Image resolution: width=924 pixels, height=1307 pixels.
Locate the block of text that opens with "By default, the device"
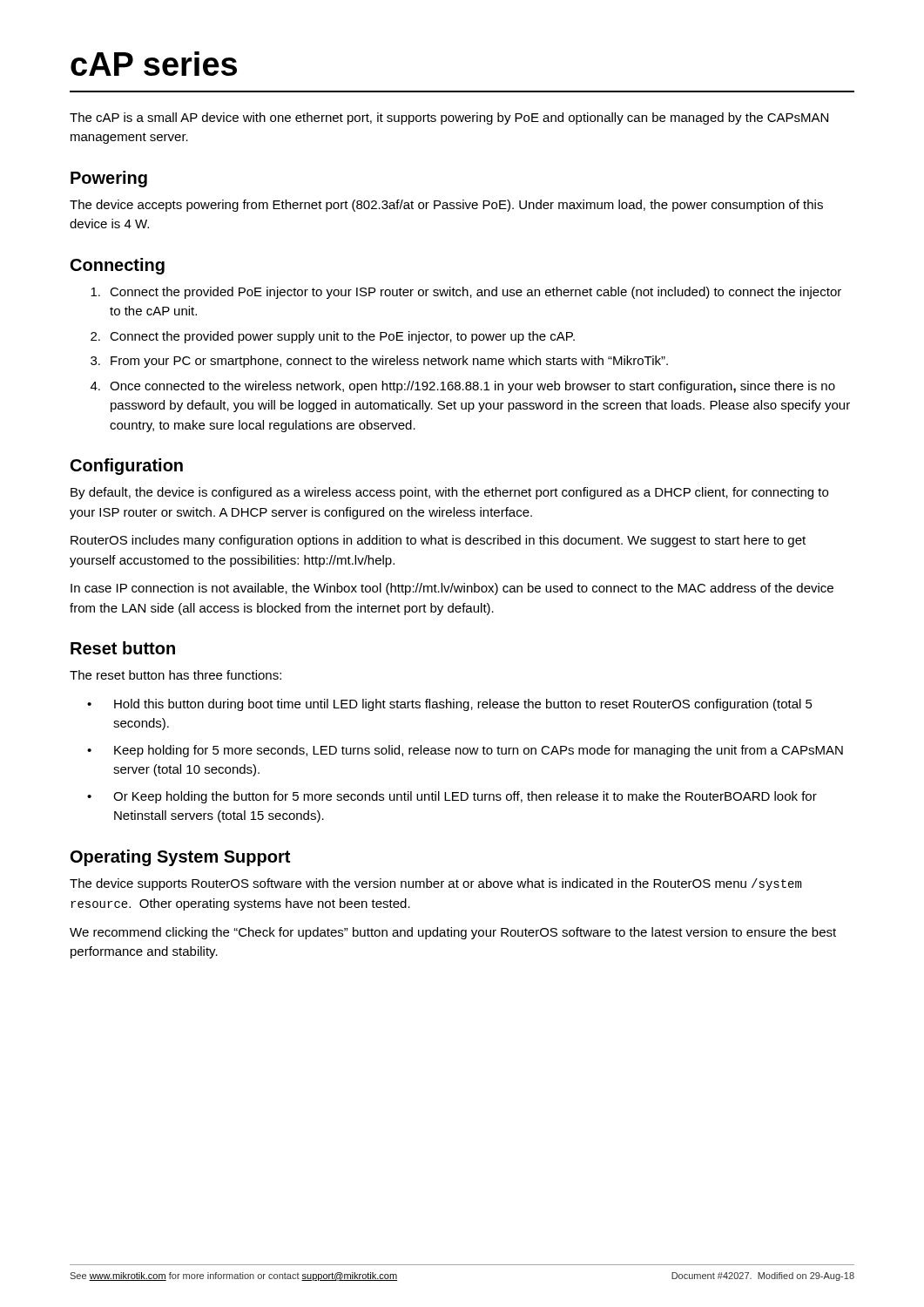tap(449, 502)
